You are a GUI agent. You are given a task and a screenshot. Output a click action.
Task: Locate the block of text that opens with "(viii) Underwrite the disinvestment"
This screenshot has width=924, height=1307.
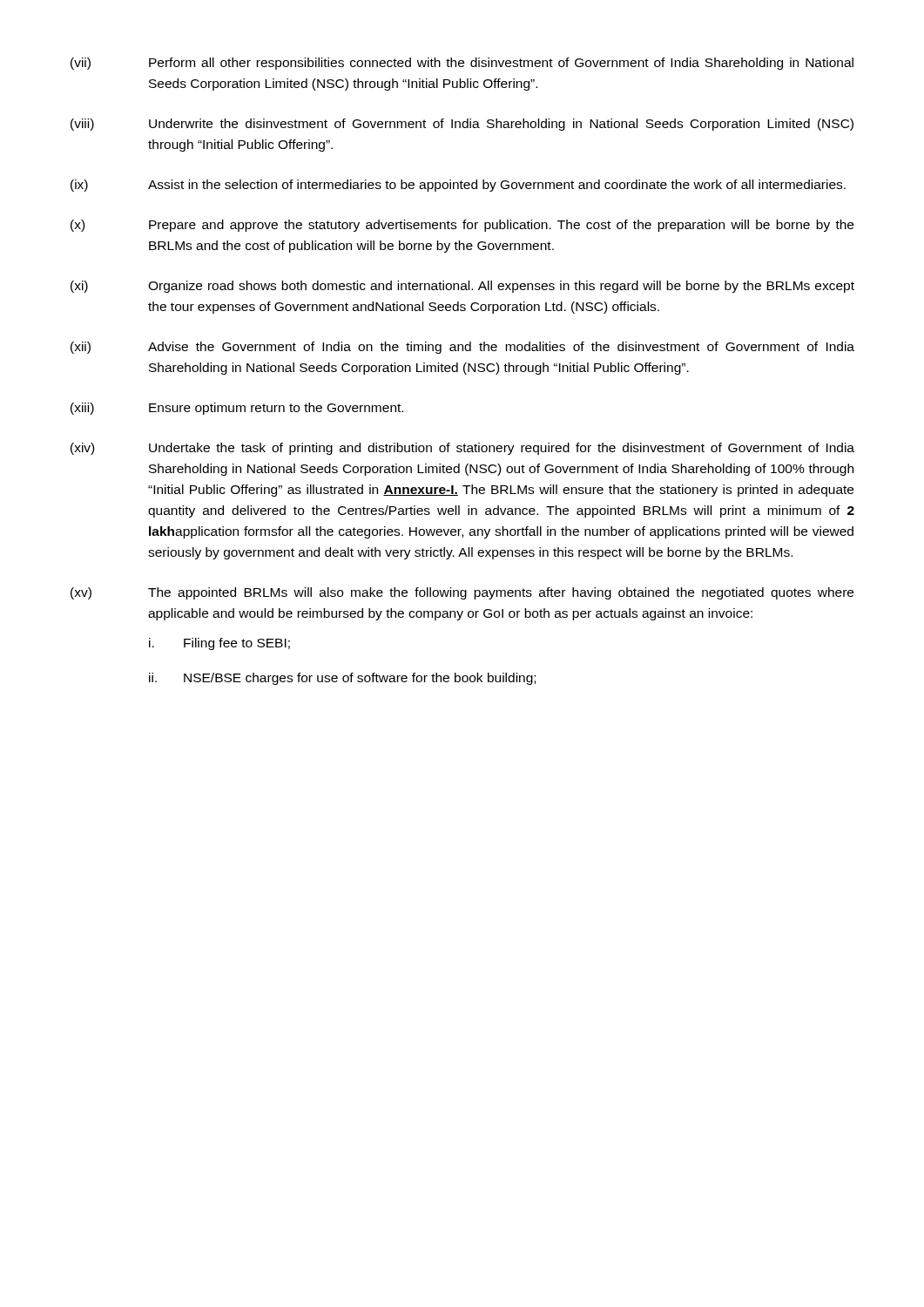[x=462, y=134]
